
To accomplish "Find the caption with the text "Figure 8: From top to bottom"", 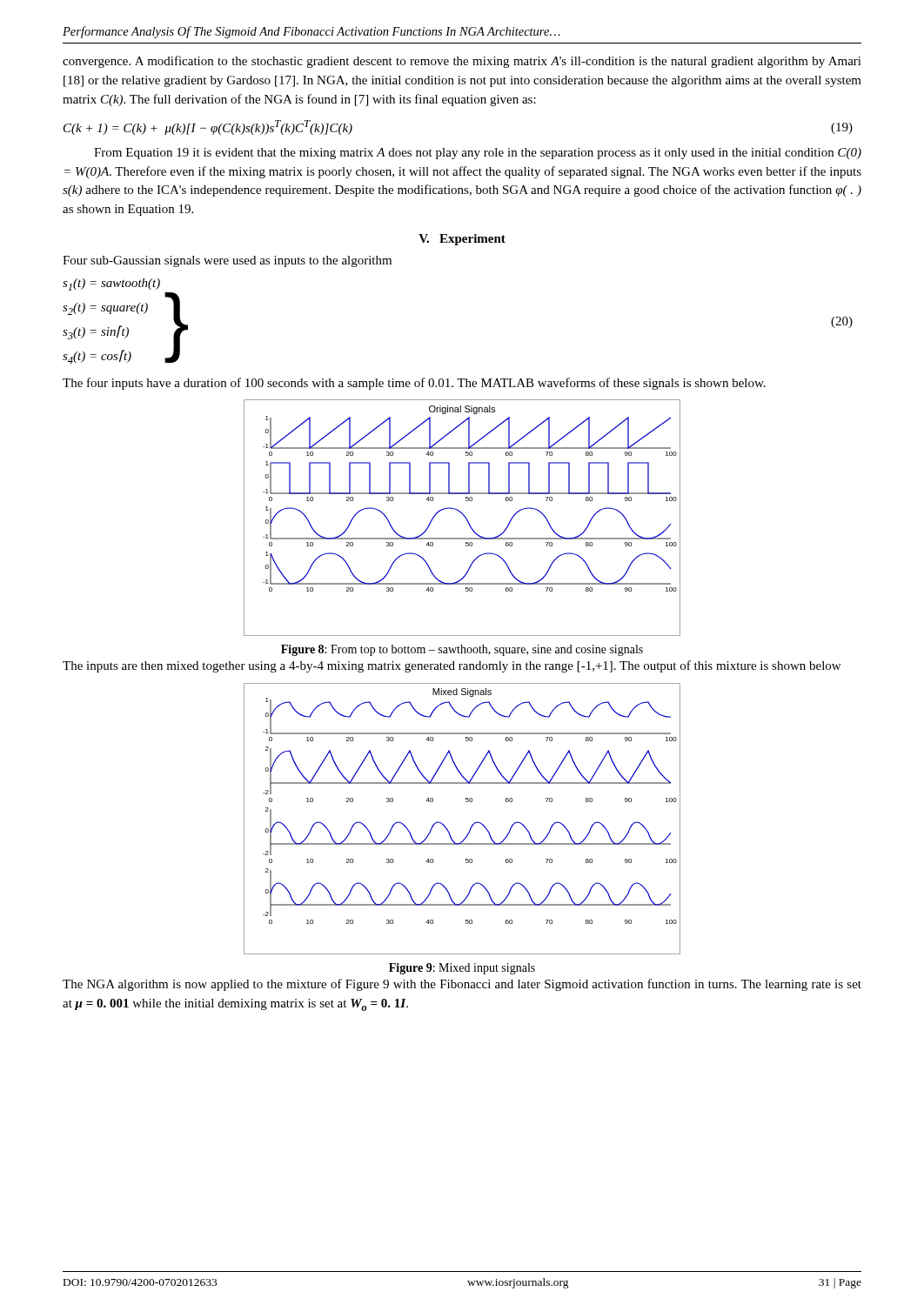I will tap(462, 650).
